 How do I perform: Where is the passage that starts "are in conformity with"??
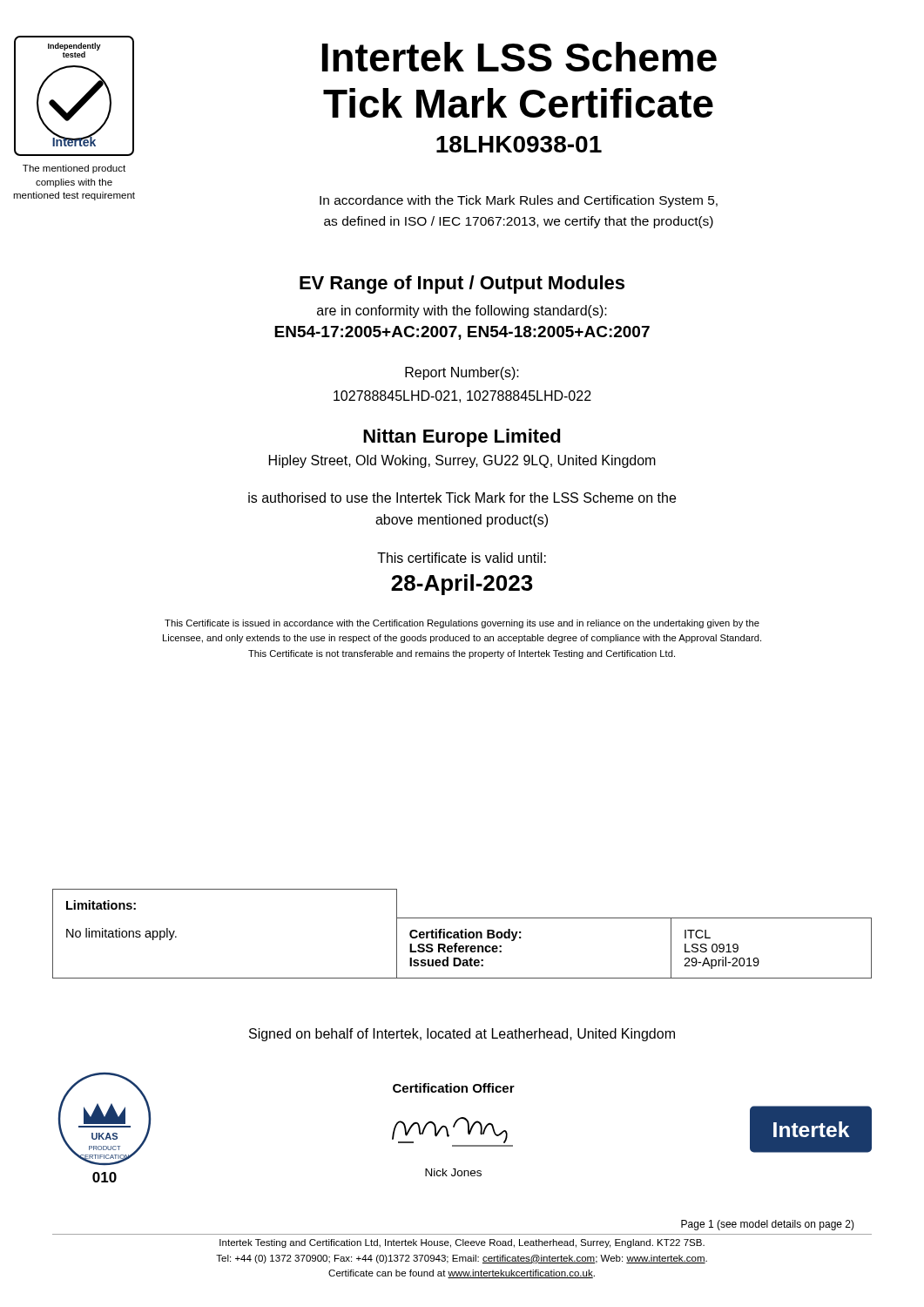pos(462,311)
